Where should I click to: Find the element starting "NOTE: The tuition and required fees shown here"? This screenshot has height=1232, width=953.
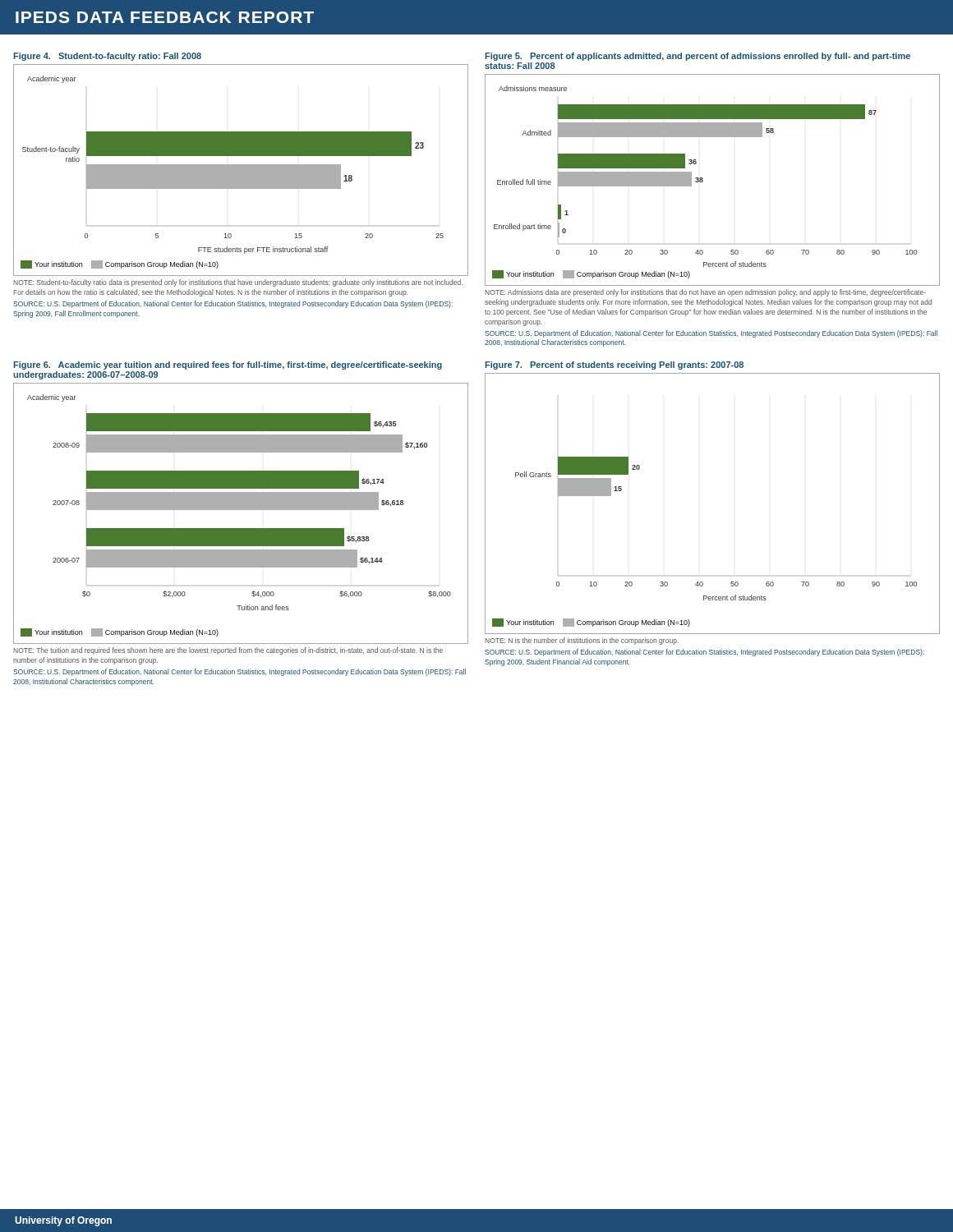(228, 656)
